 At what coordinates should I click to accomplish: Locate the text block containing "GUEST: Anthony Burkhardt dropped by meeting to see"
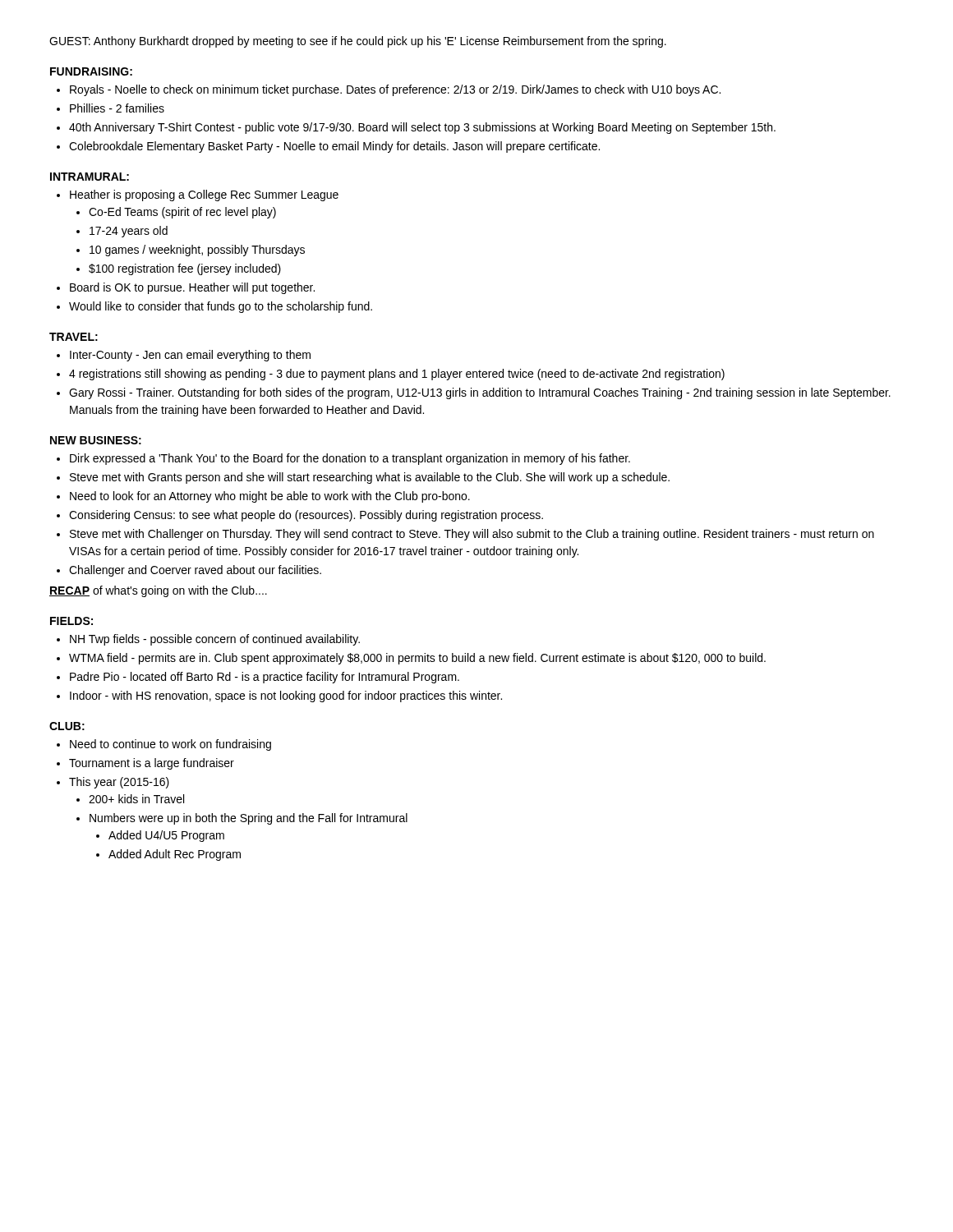pos(358,41)
